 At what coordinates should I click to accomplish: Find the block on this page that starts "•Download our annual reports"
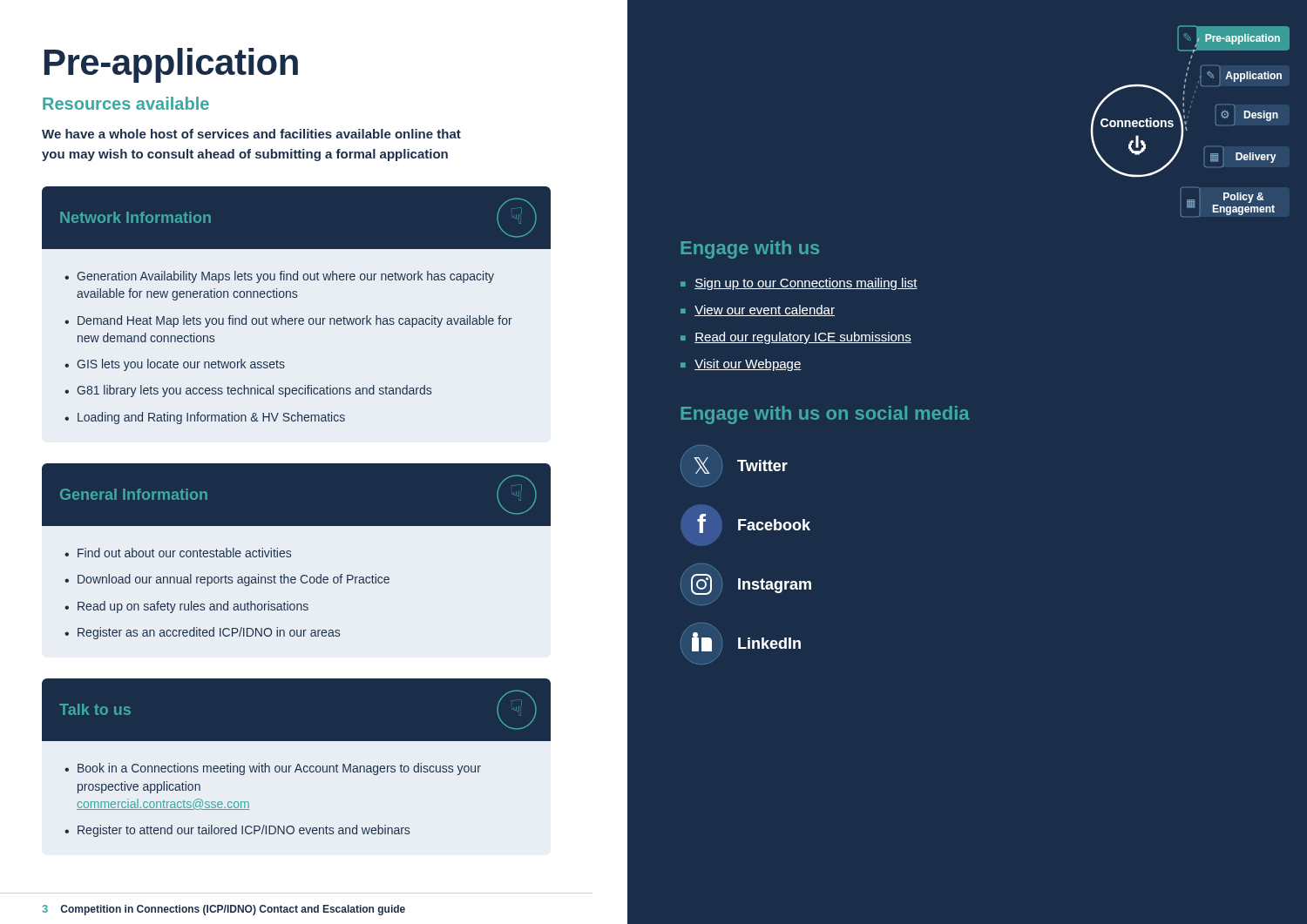click(x=227, y=581)
